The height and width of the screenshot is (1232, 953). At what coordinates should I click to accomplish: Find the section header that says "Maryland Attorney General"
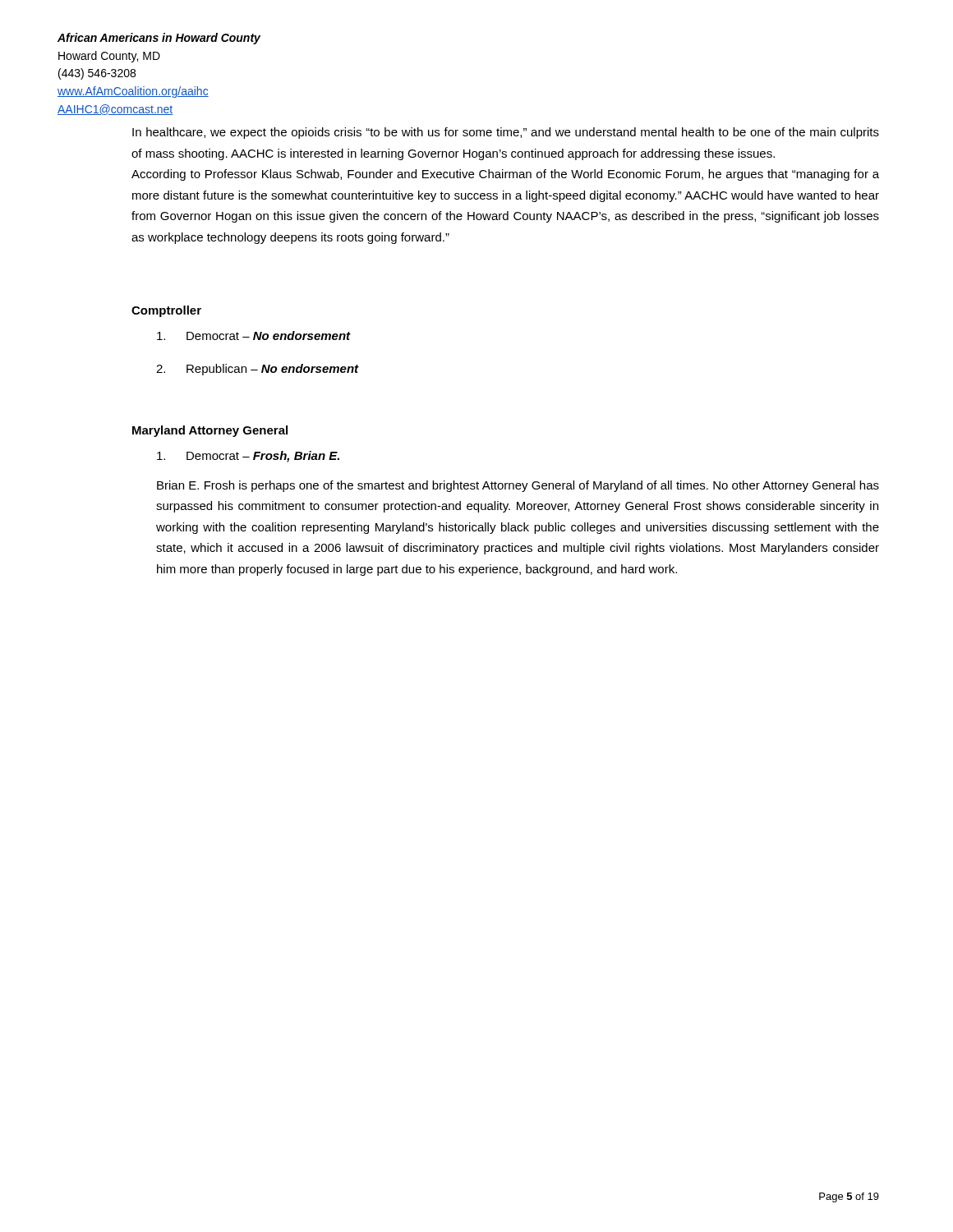coord(210,430)
